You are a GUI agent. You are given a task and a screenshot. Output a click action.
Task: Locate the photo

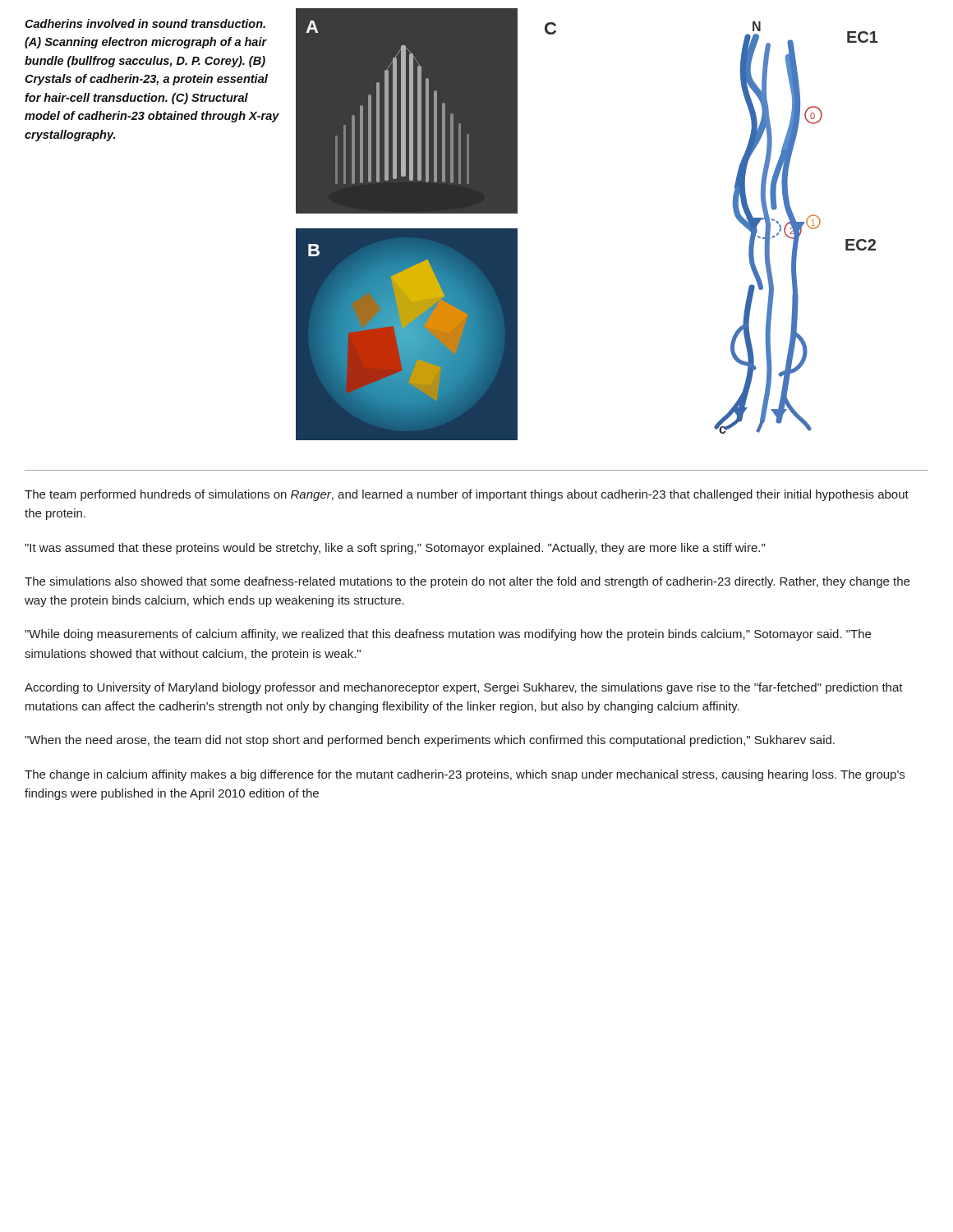[x=616, y=230]
